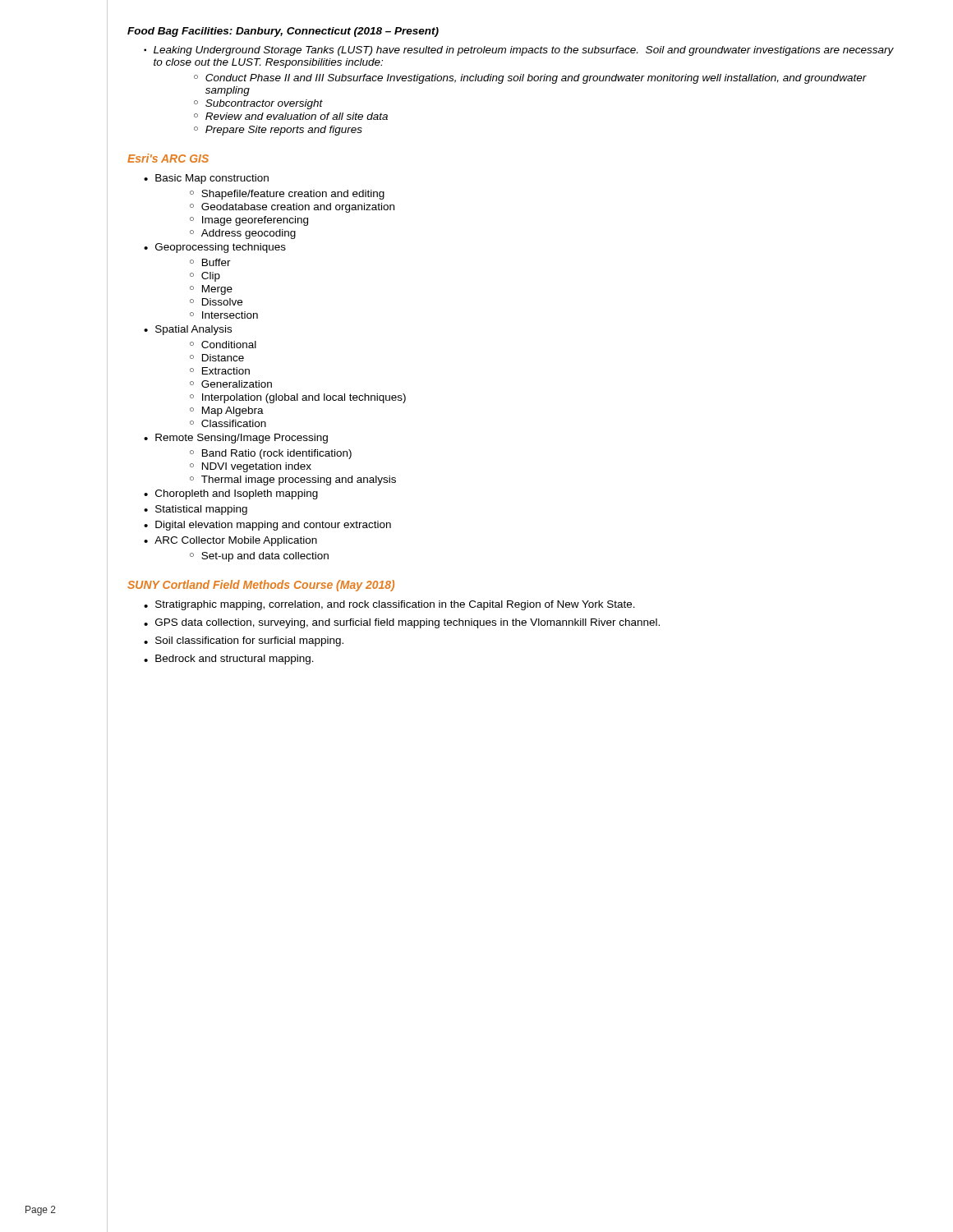Point to the block beginning "Band Ratio (rock identification) NDVI"

tap(271, 454)
